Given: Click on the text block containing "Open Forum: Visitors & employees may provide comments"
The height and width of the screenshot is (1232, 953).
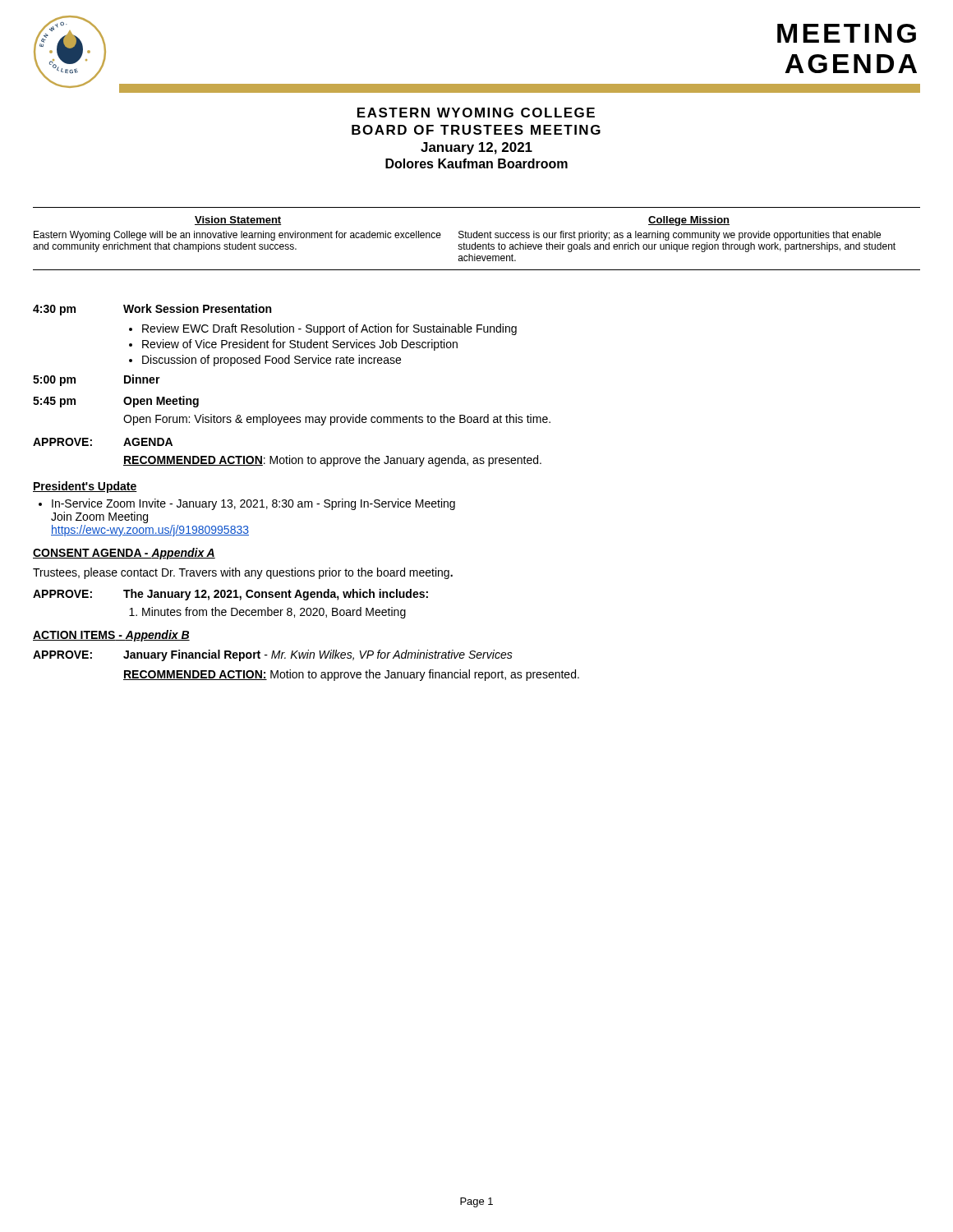Looking at the screenshot, I should click(x=337, y=419).
